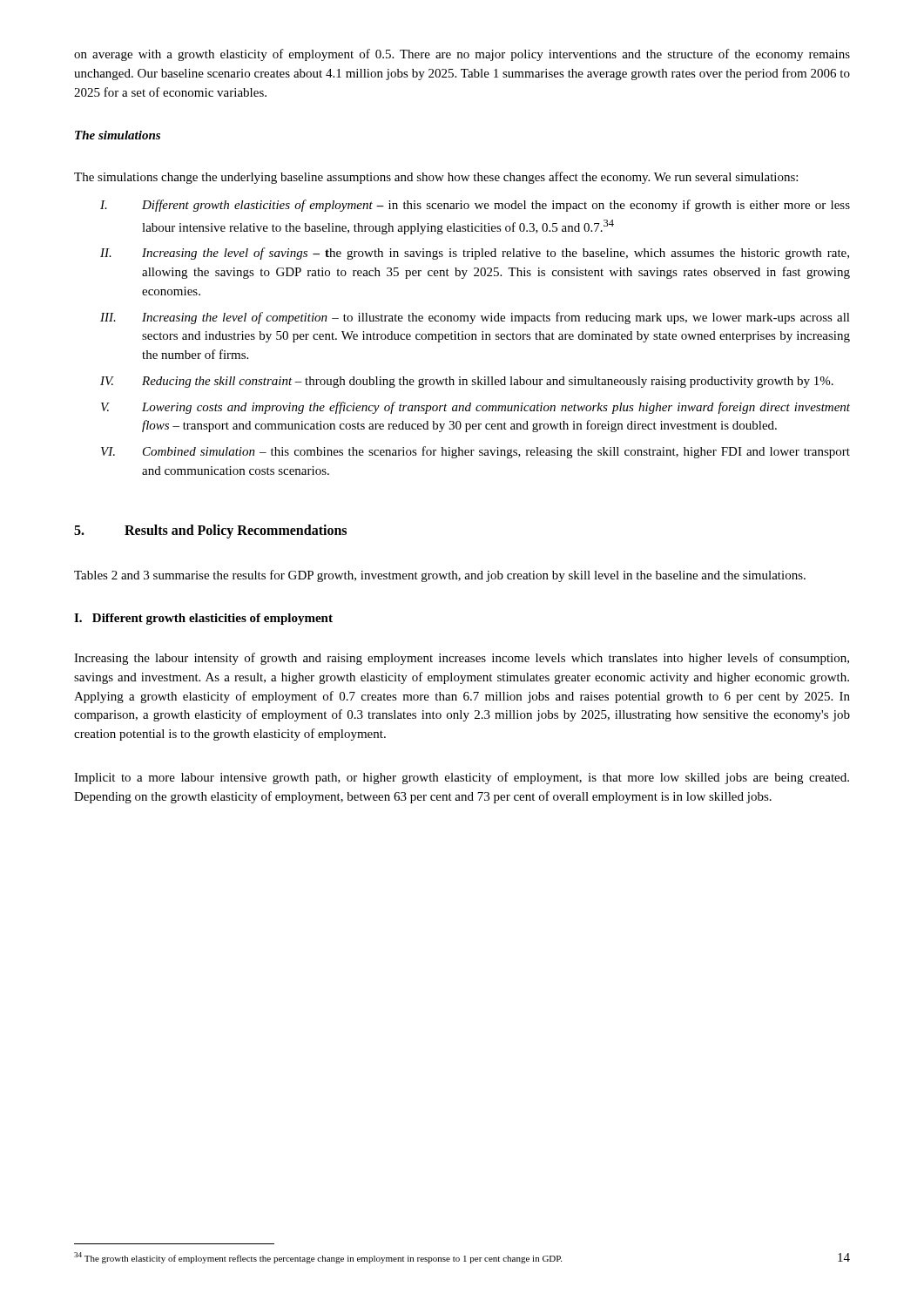Viewport: 924px width, 1307px height.
Task: Select the list item with the text "III. Increasing the level of competition"
Action: (x=462, y=336)
